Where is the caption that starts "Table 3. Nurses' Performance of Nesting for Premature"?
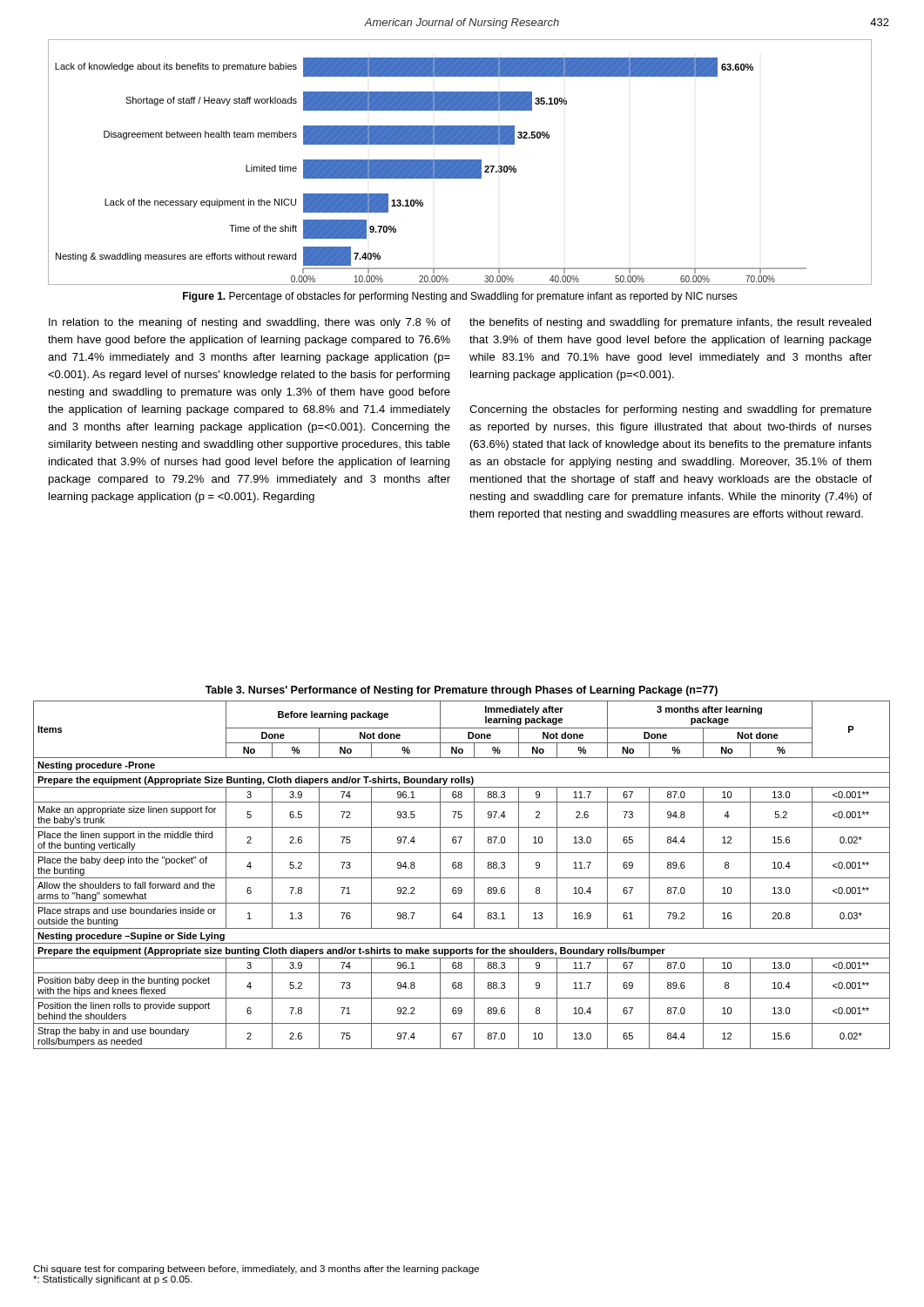924x1307 pixels. 462,690
